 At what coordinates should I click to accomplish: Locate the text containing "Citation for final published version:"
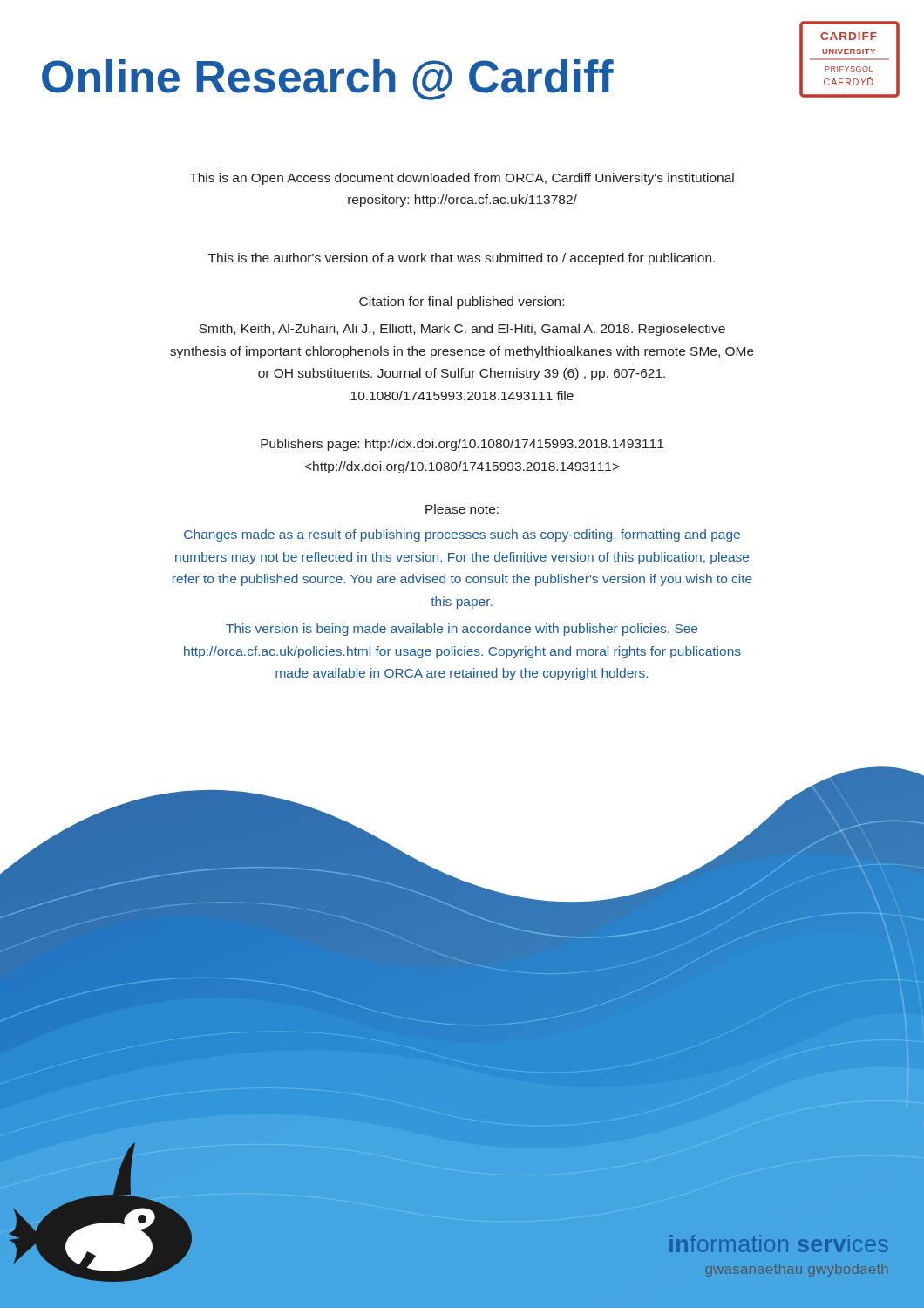462,301
